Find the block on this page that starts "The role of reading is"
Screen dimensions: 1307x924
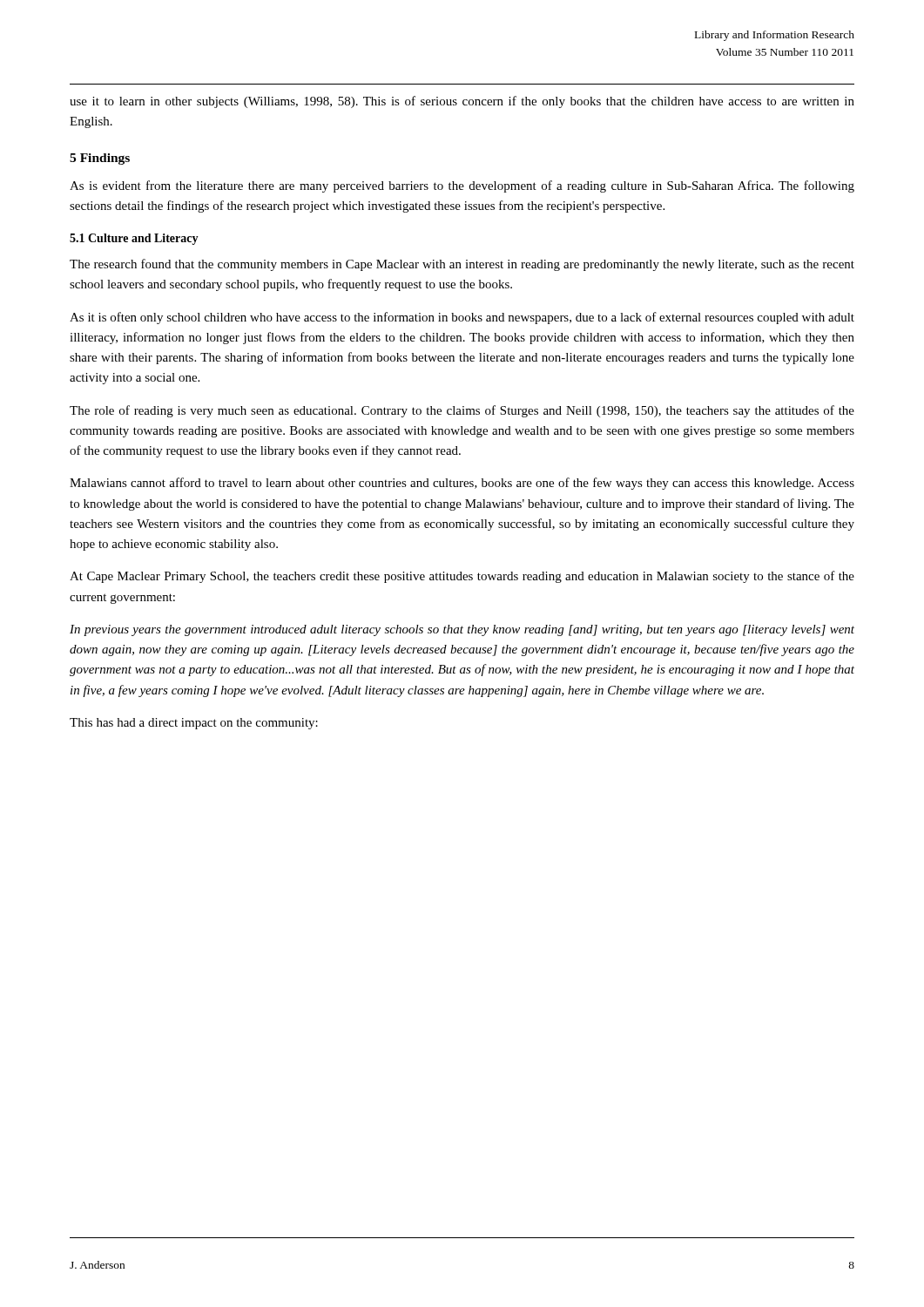462,430
